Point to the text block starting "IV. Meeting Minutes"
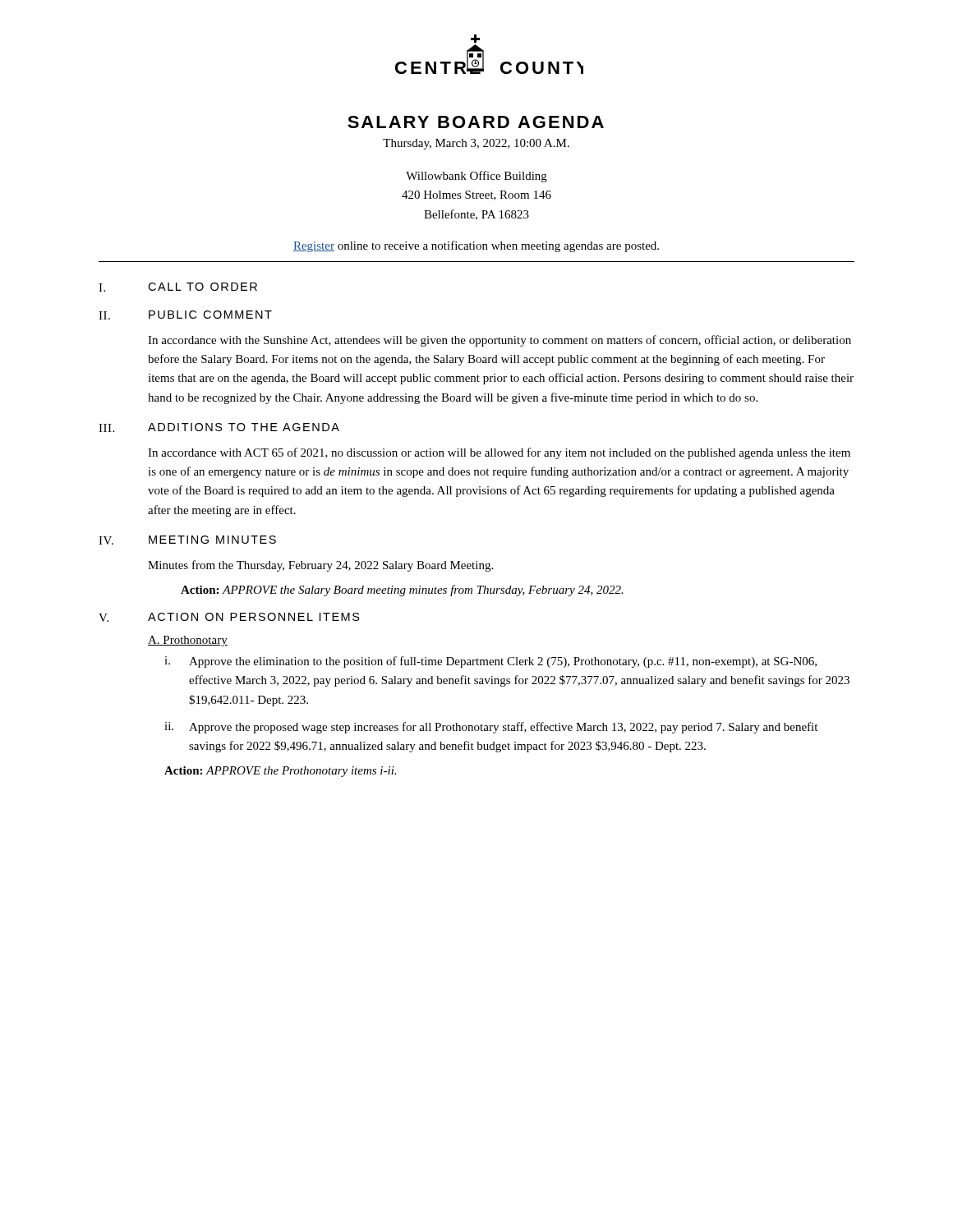 [187, 540]
